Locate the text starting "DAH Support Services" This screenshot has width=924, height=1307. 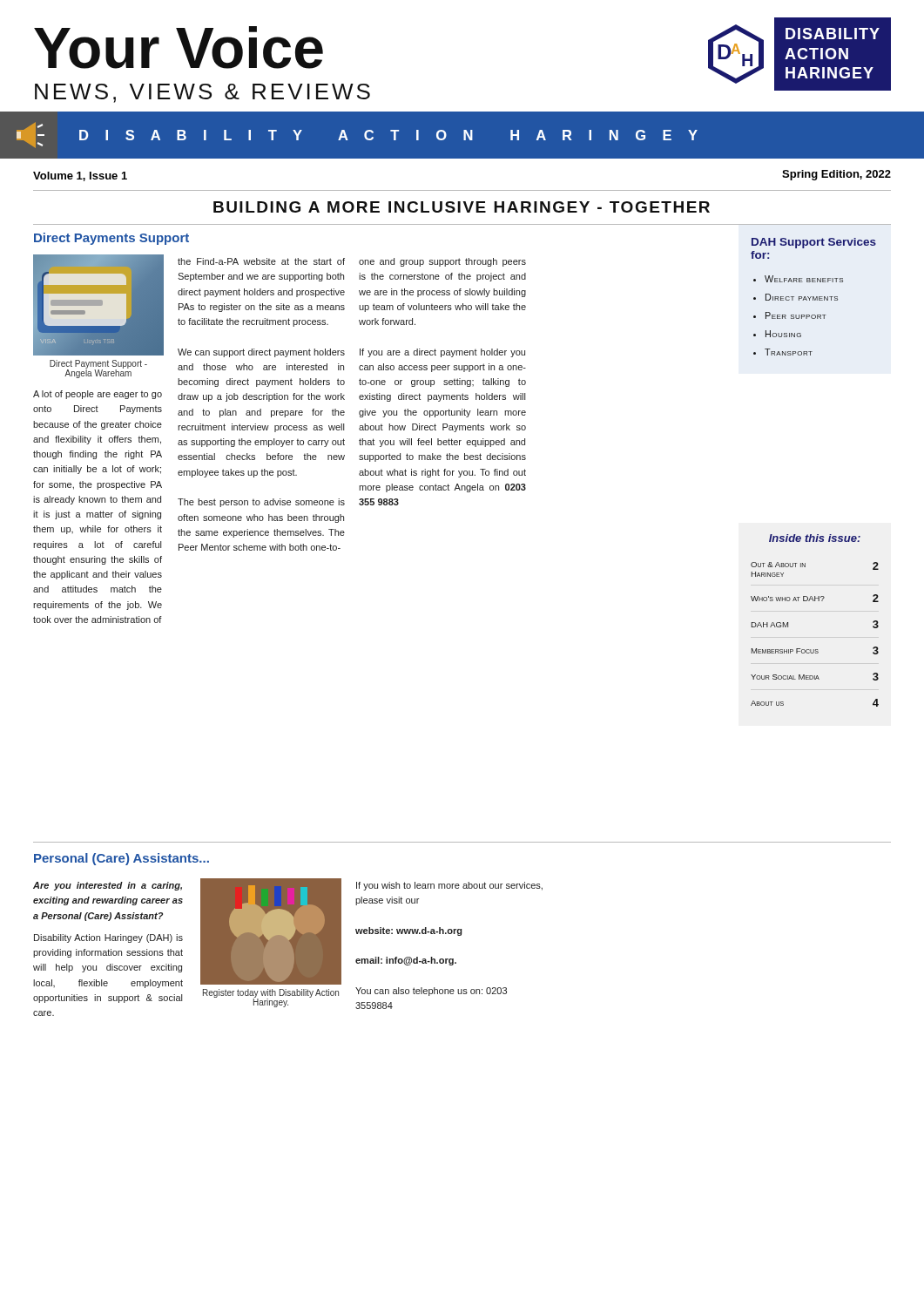[815, 299]
